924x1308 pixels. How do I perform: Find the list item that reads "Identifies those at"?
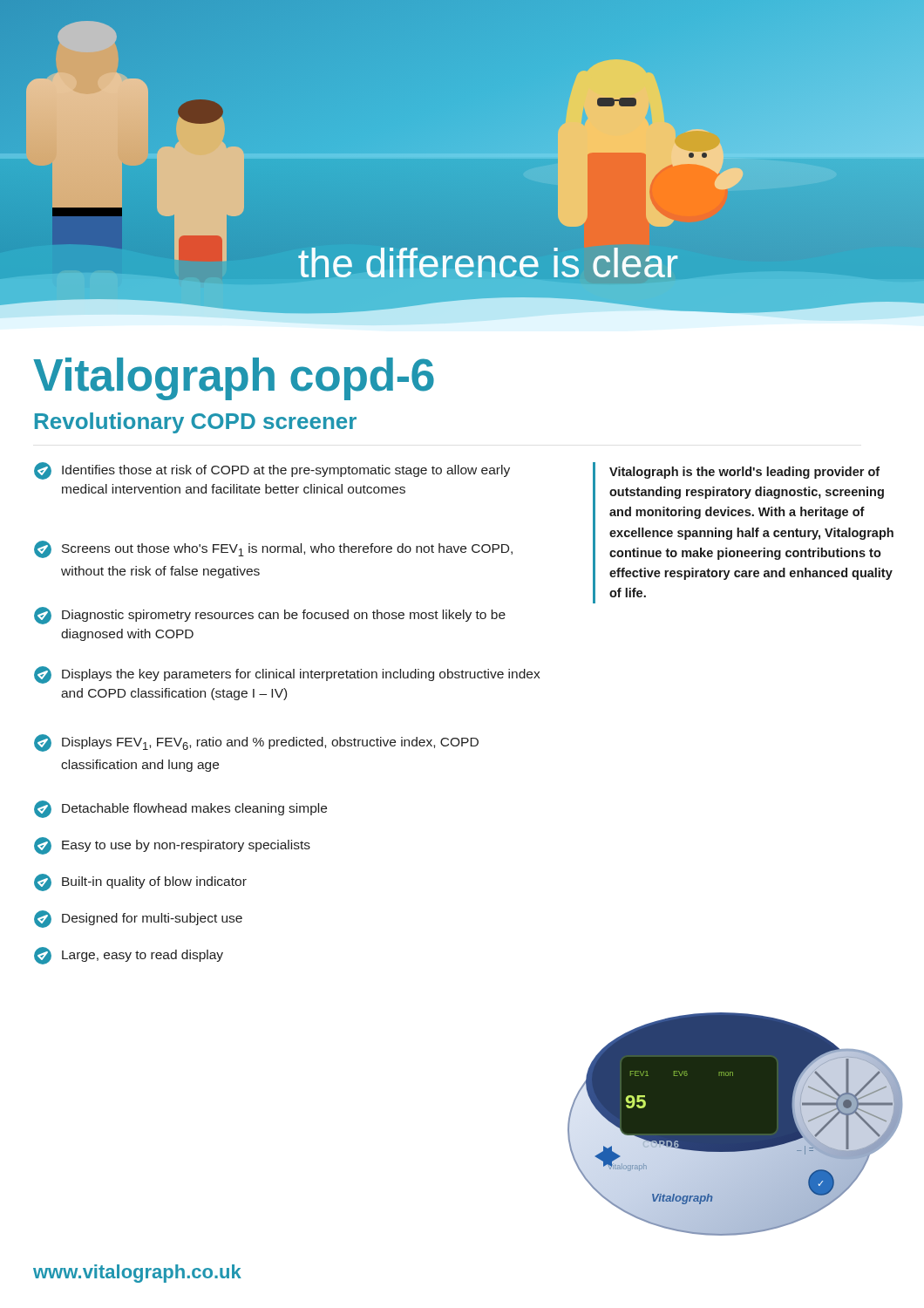point(295,480)
